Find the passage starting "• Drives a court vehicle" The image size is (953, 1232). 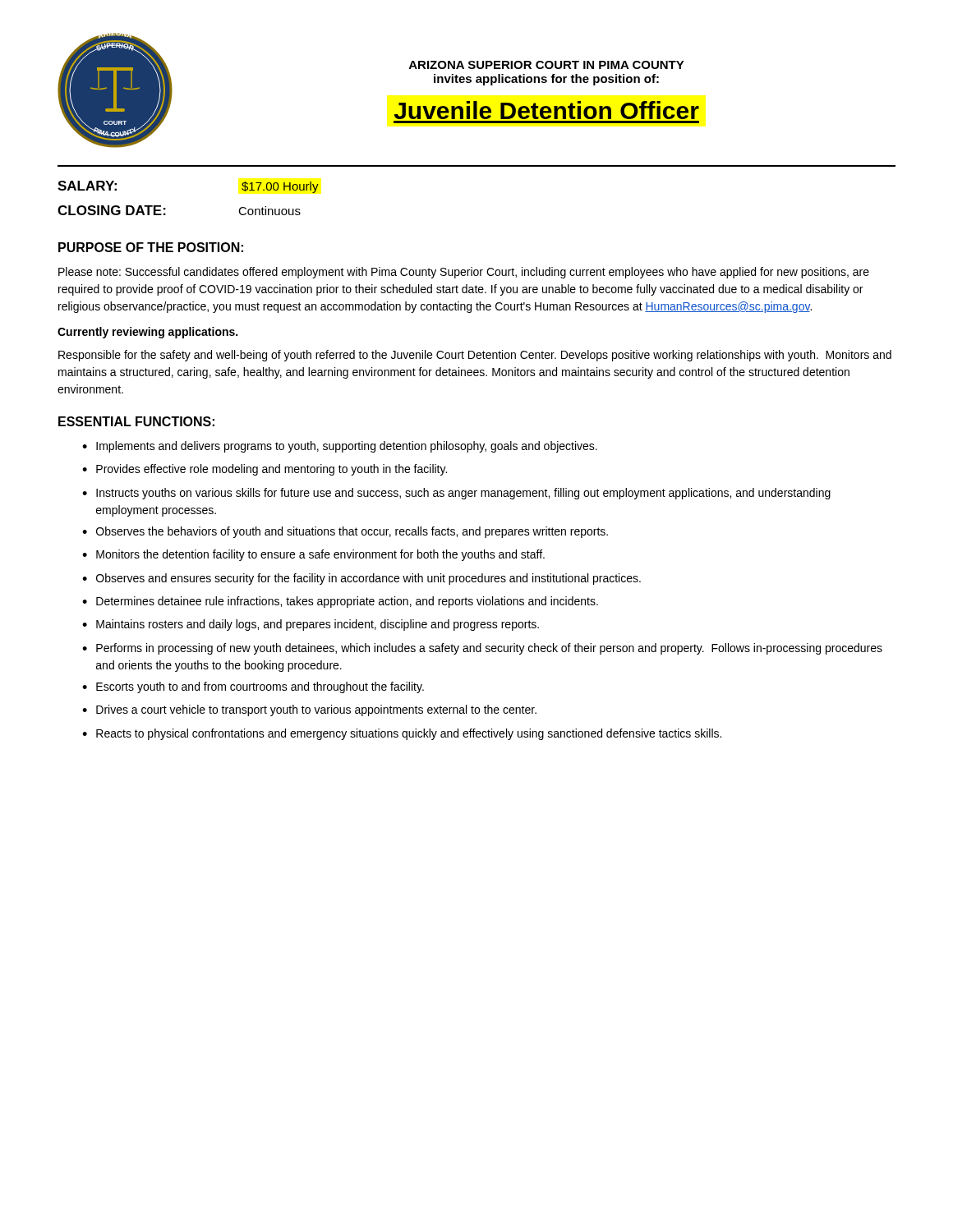[x=489, y=711]
